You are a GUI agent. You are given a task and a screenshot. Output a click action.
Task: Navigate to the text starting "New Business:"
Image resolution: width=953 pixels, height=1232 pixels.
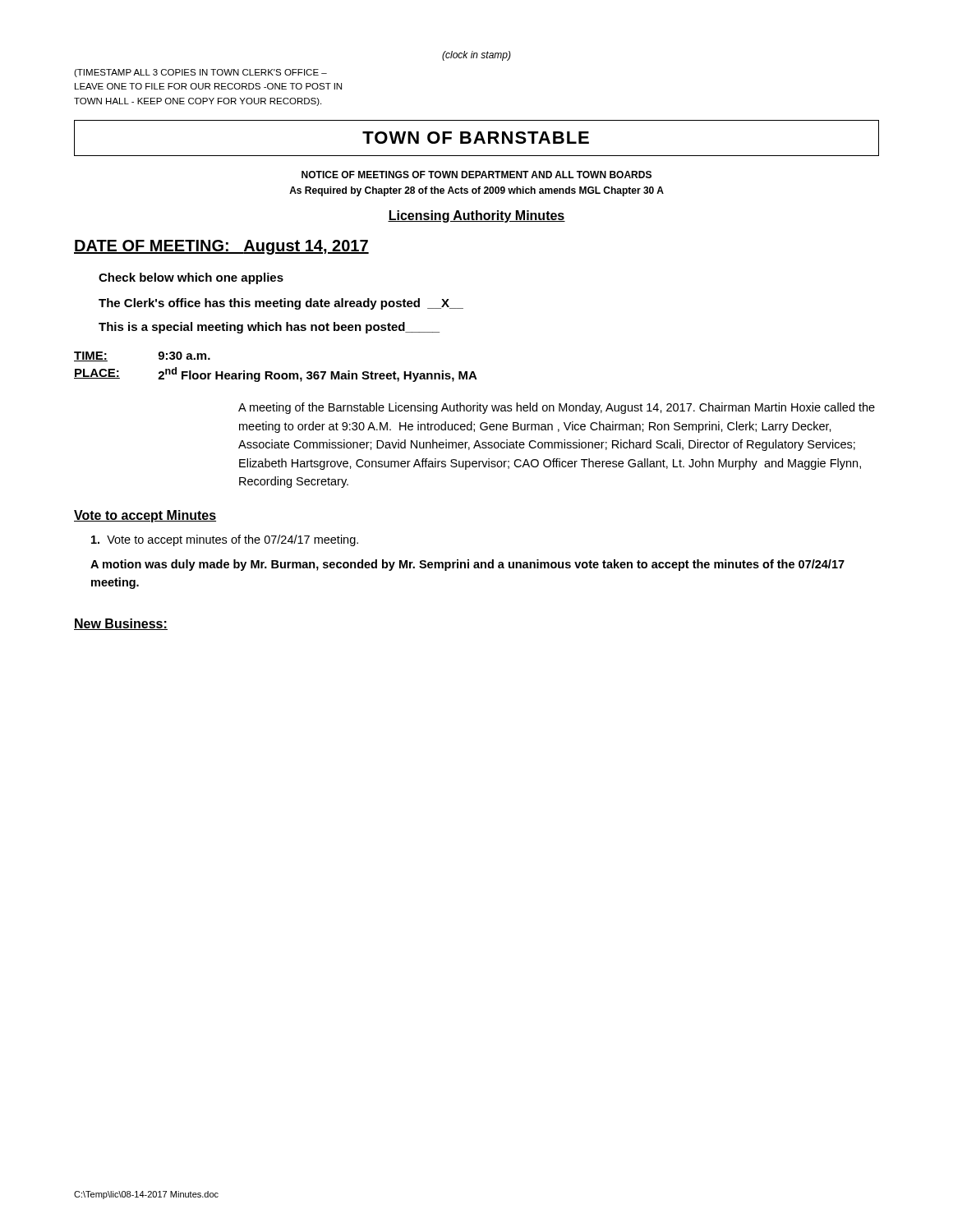[x=121, y=624]
